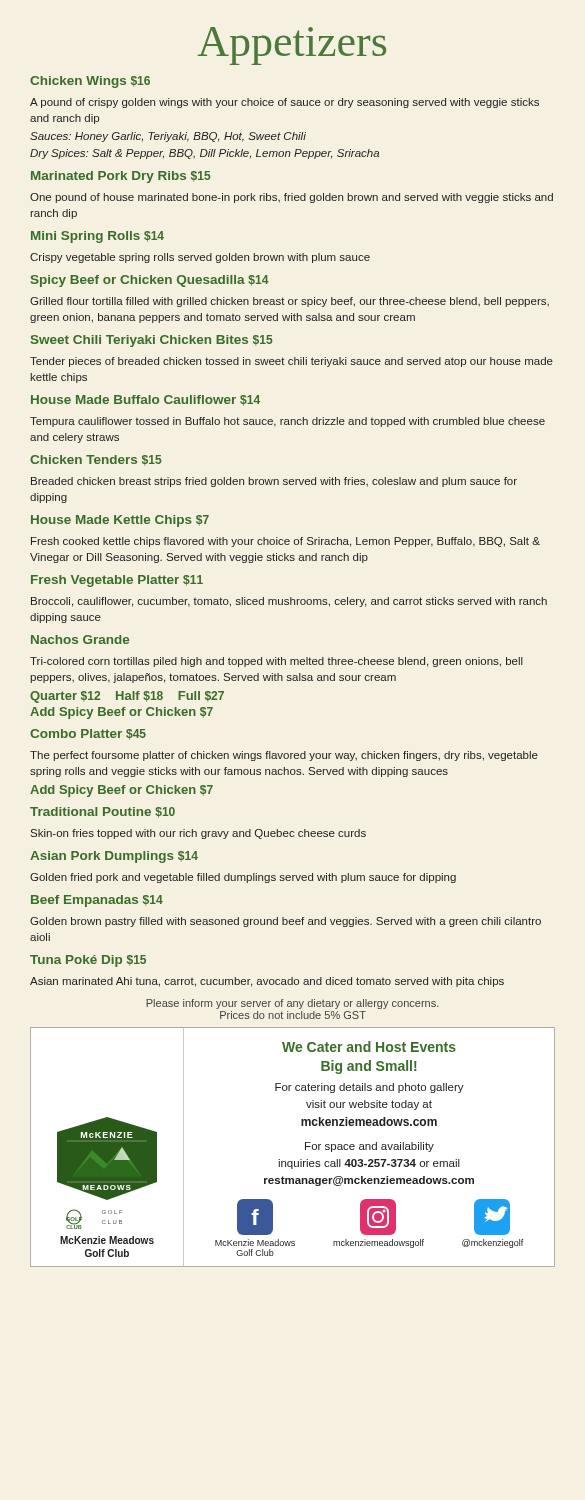Find the block on this page that starts "Tri-colored corn tortillas piled high and topped with"
585x1500 pixels.
(x=277, y=669)
